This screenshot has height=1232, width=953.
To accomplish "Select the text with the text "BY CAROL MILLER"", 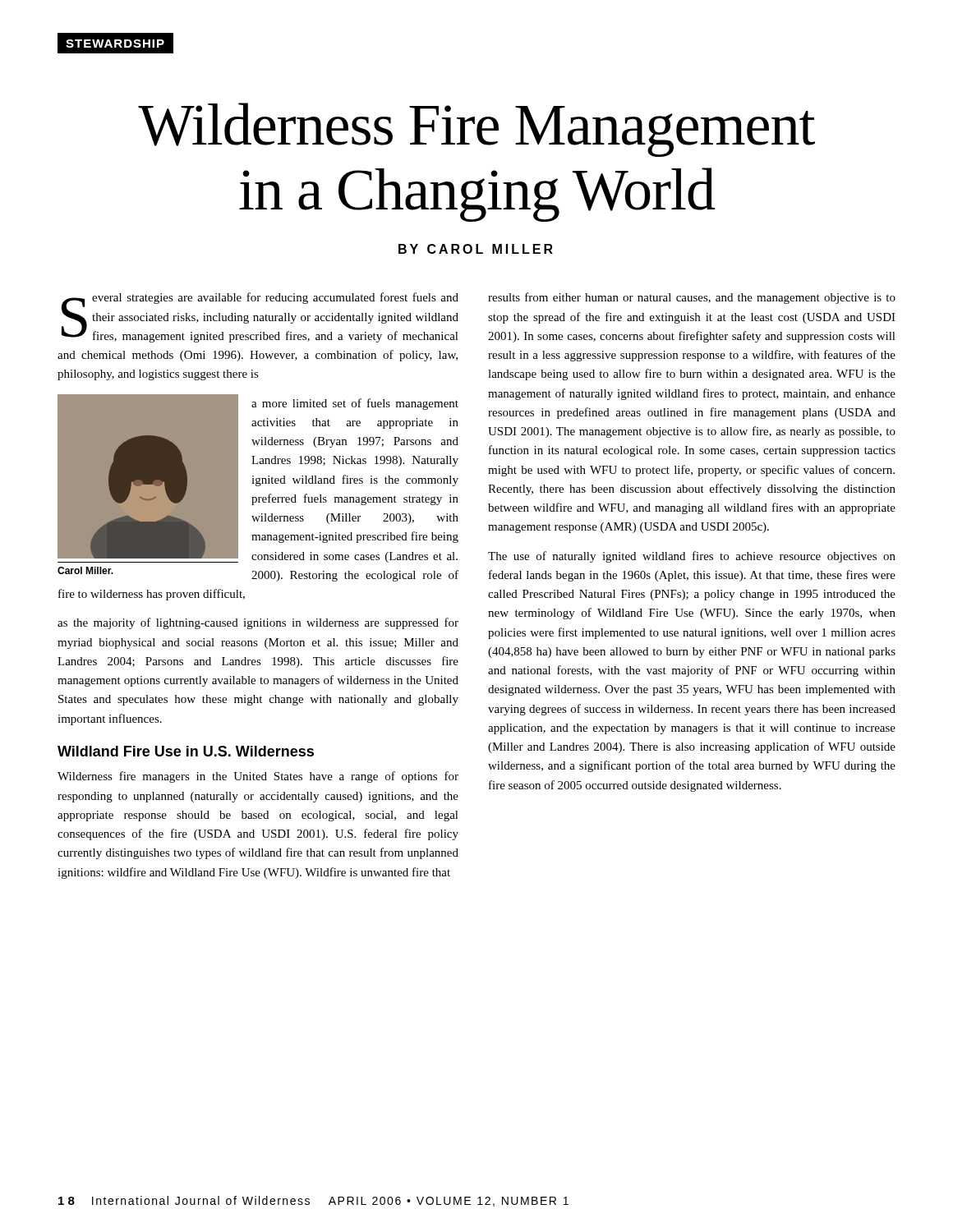I will pyautogui.click(x=476, y=250).
